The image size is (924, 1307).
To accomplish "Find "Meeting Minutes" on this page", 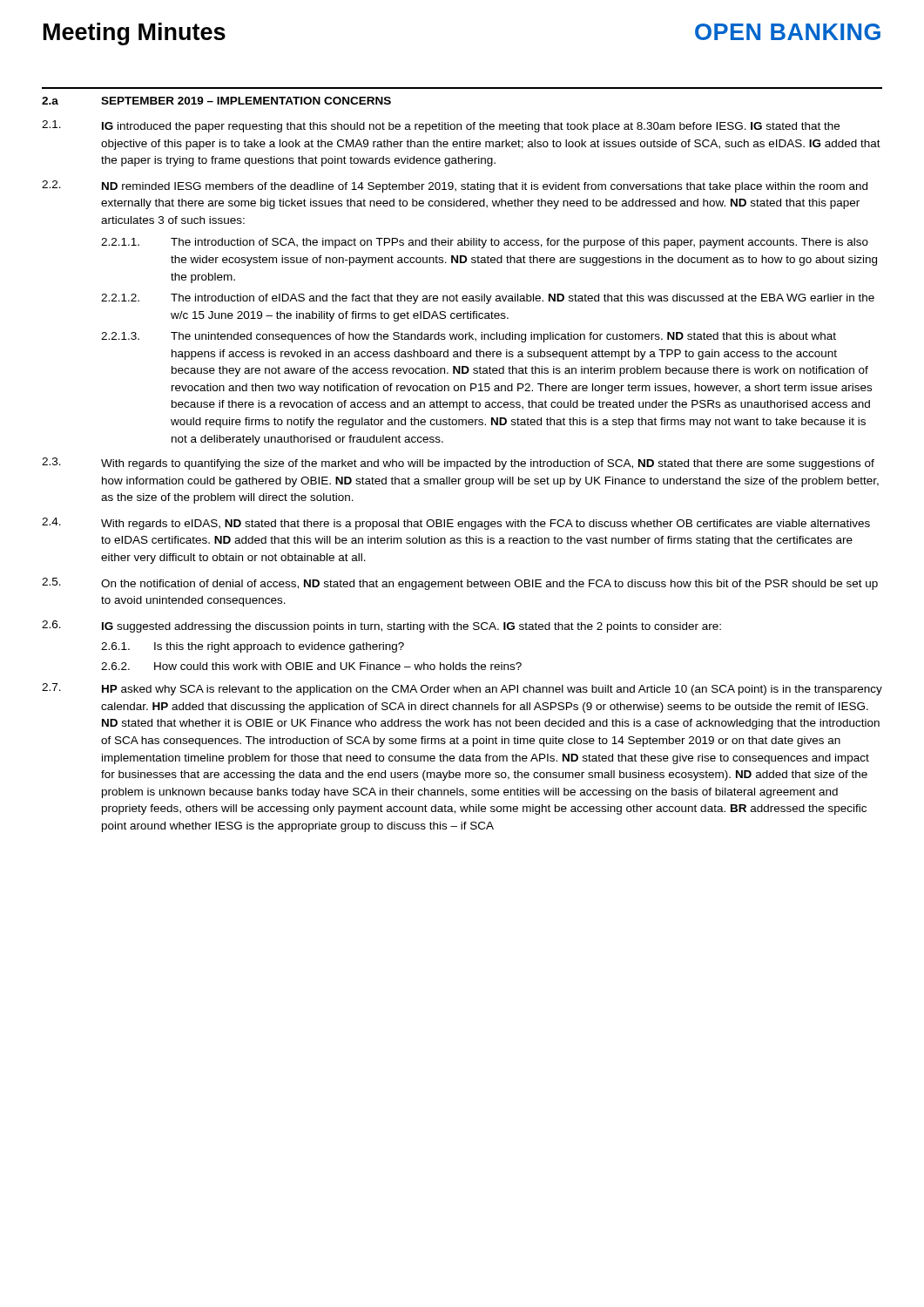I will point(134,32).
